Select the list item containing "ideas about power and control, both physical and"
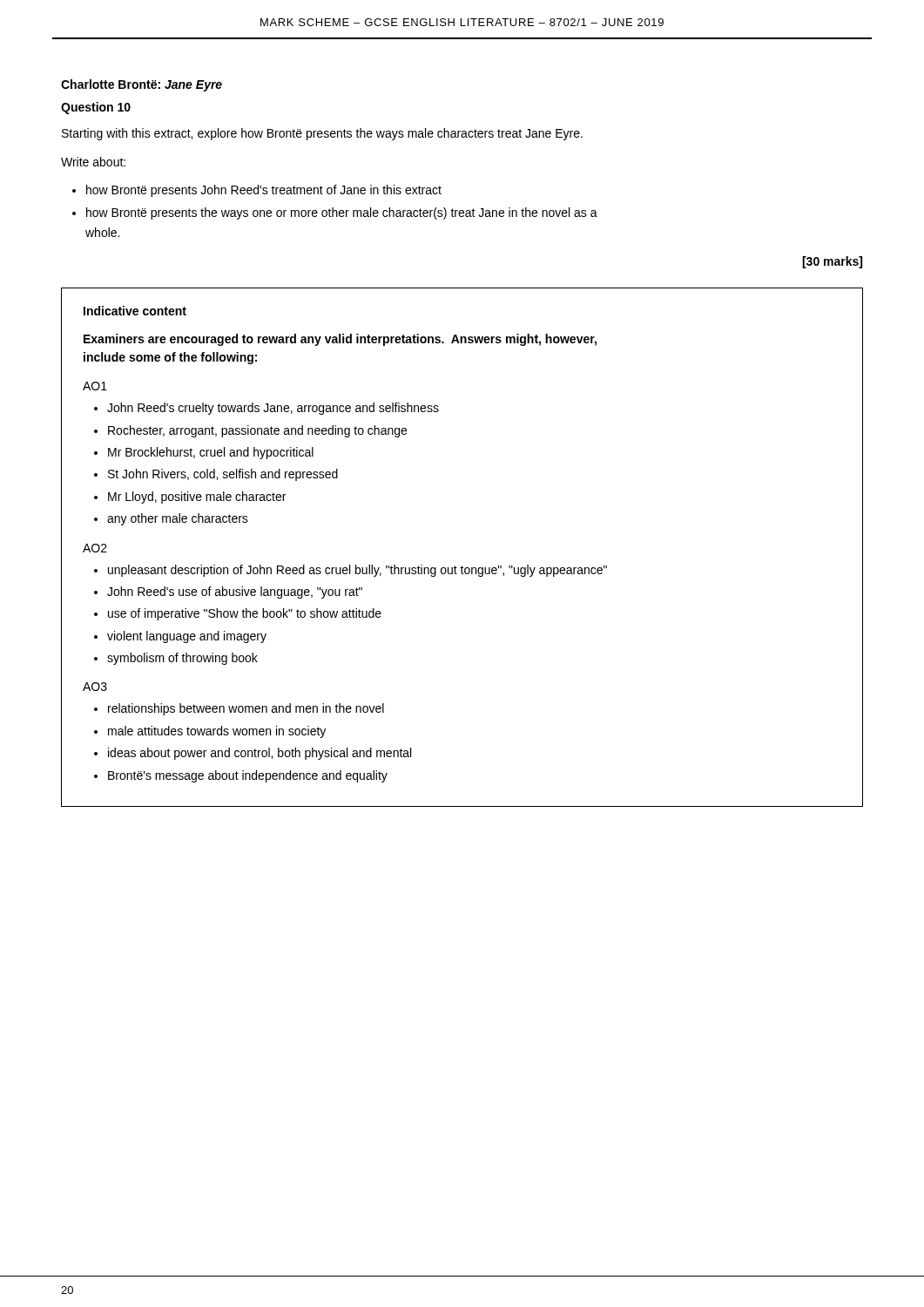Screen dimensions: 1307x924 point(260,753)
